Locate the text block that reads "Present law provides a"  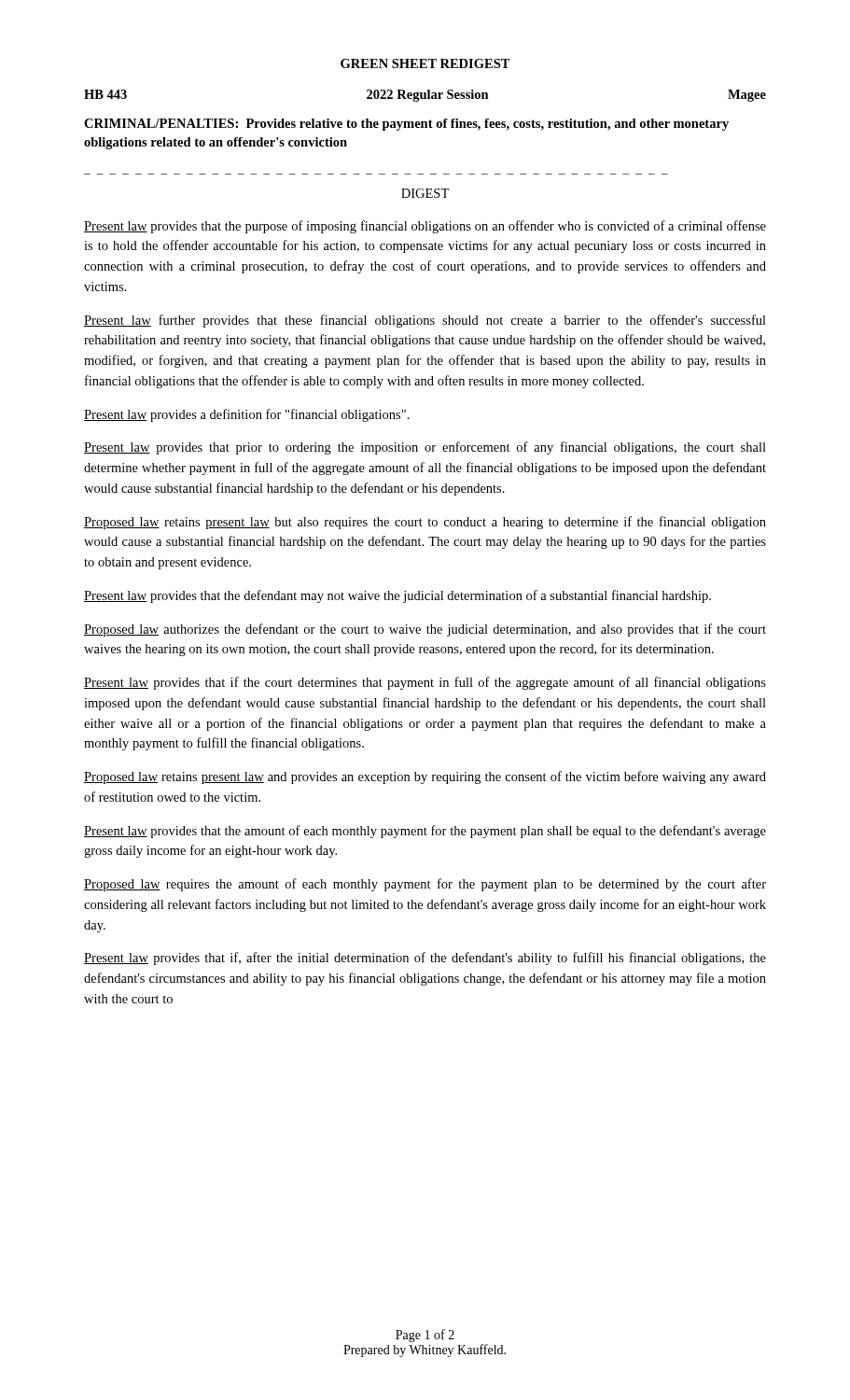coord(247,414)
